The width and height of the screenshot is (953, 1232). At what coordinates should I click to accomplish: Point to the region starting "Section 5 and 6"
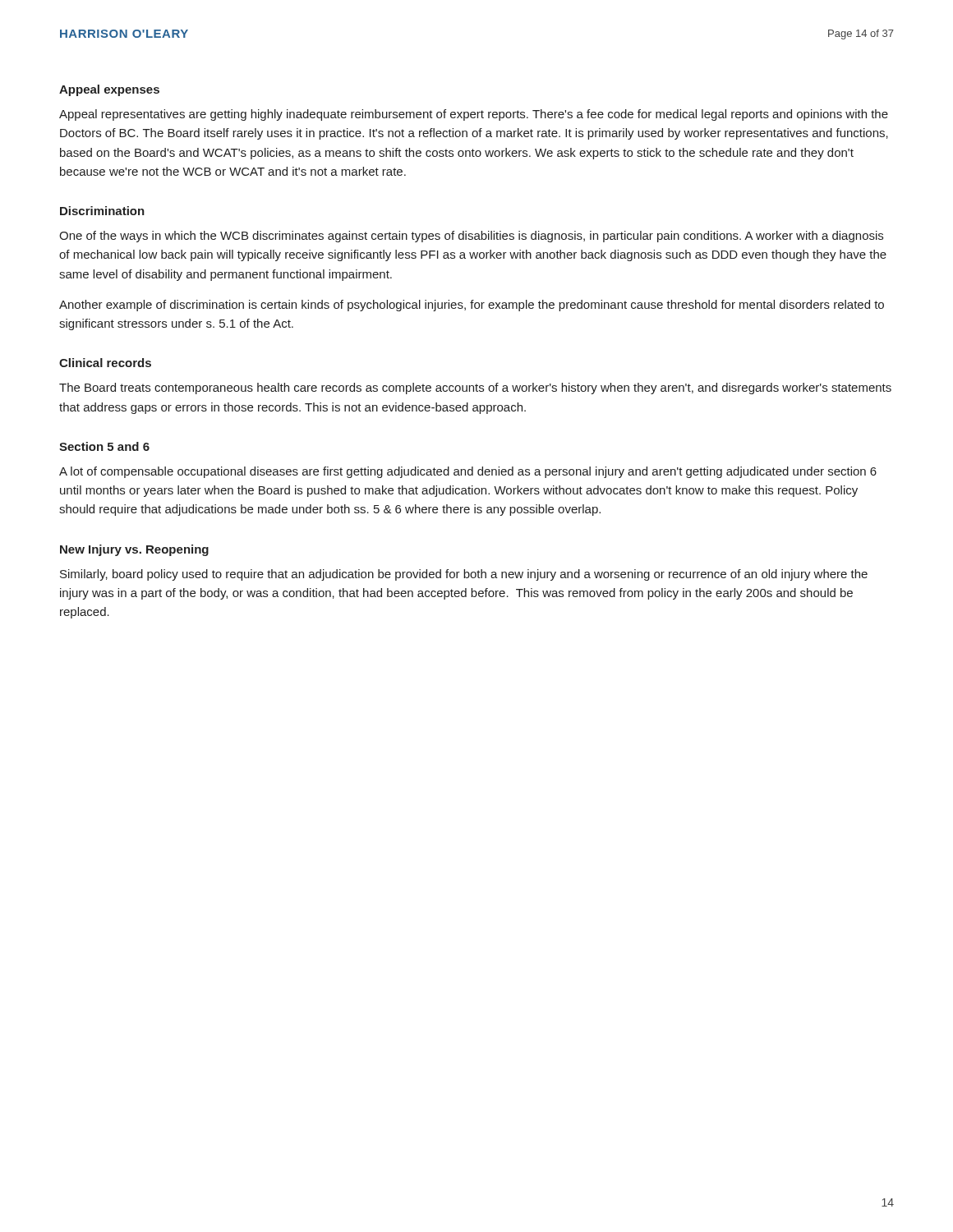coord(104,446)
